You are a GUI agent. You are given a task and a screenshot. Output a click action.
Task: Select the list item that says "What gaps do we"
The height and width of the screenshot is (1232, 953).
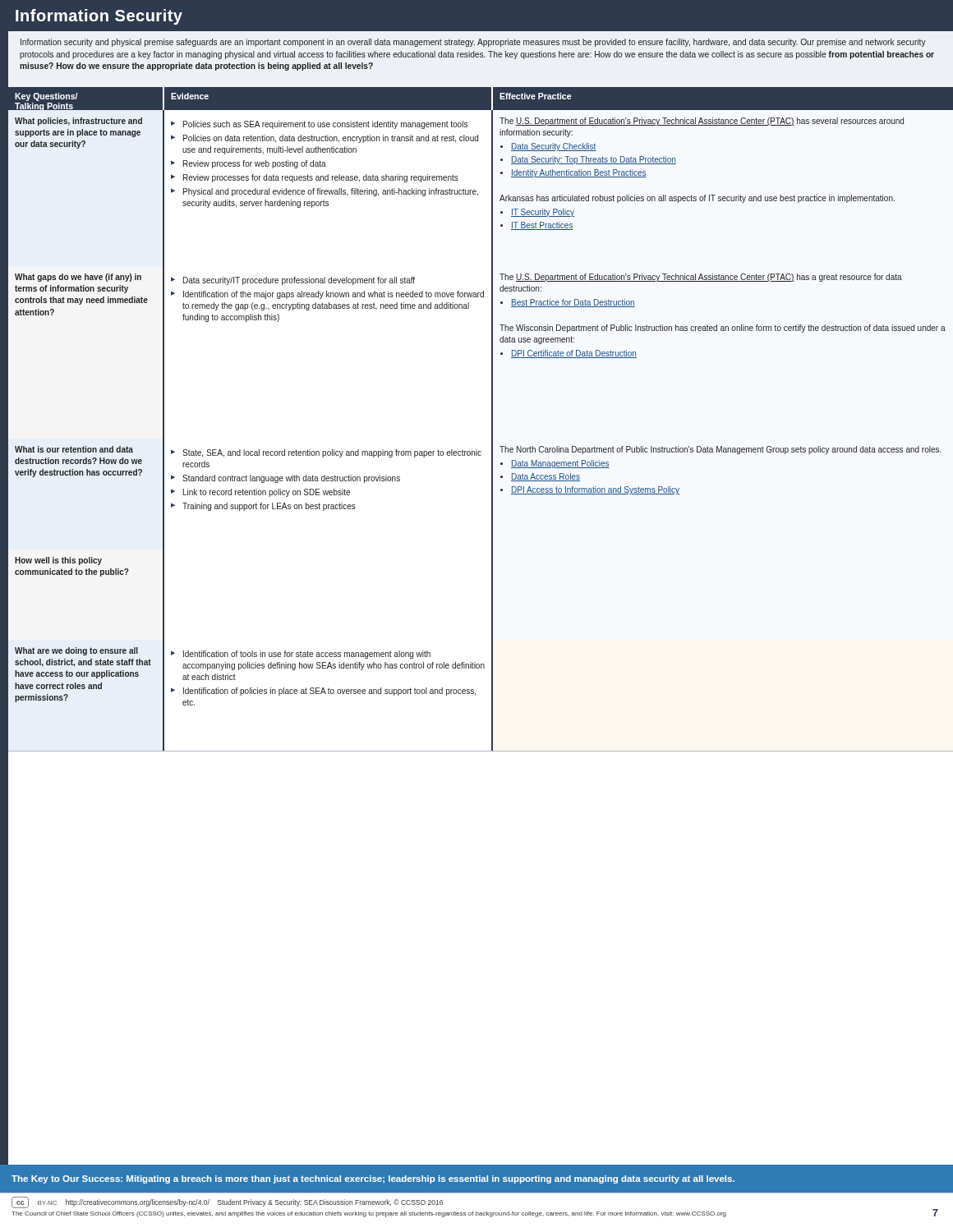coord(81,295)
